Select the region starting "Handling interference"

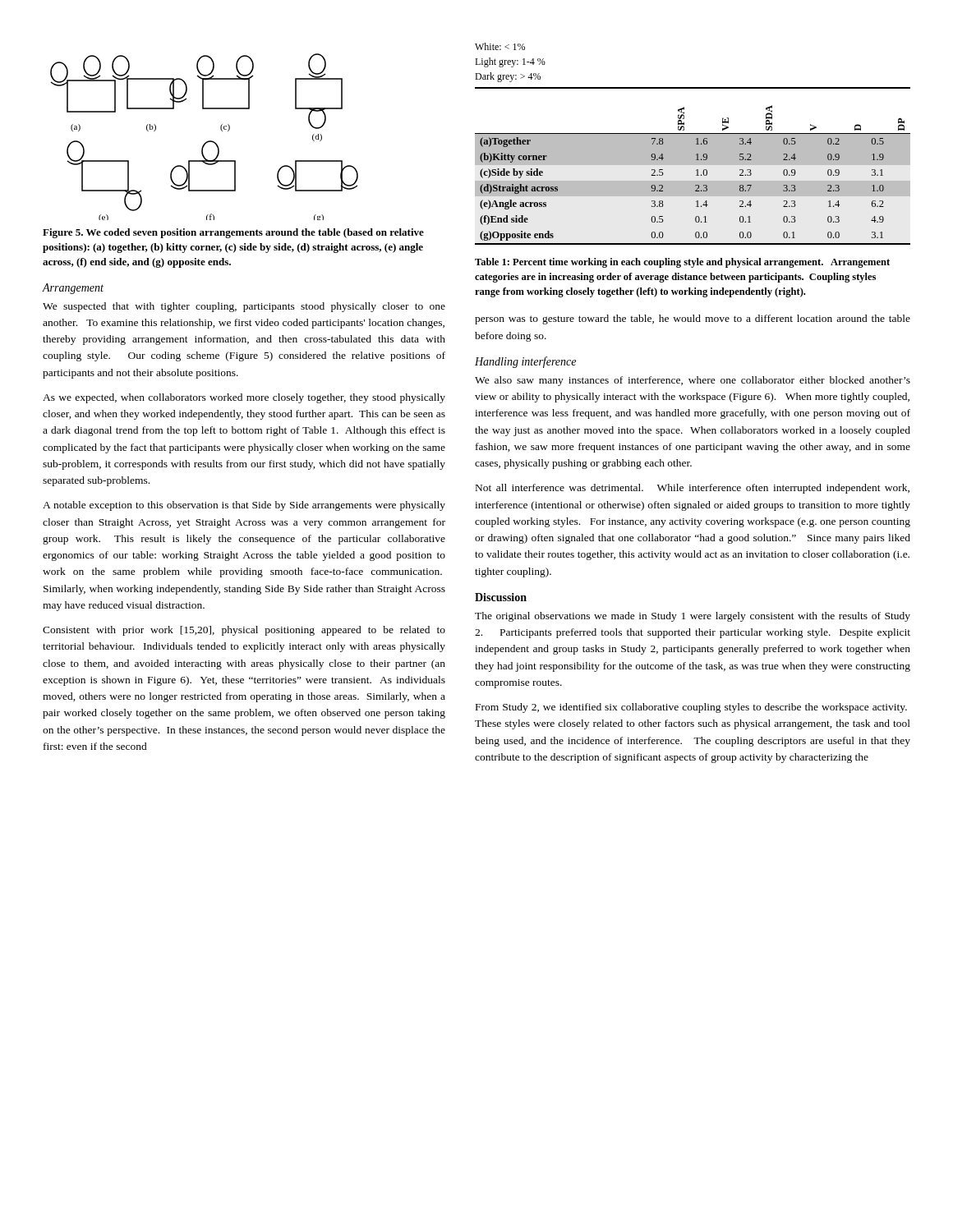[526, 362]
